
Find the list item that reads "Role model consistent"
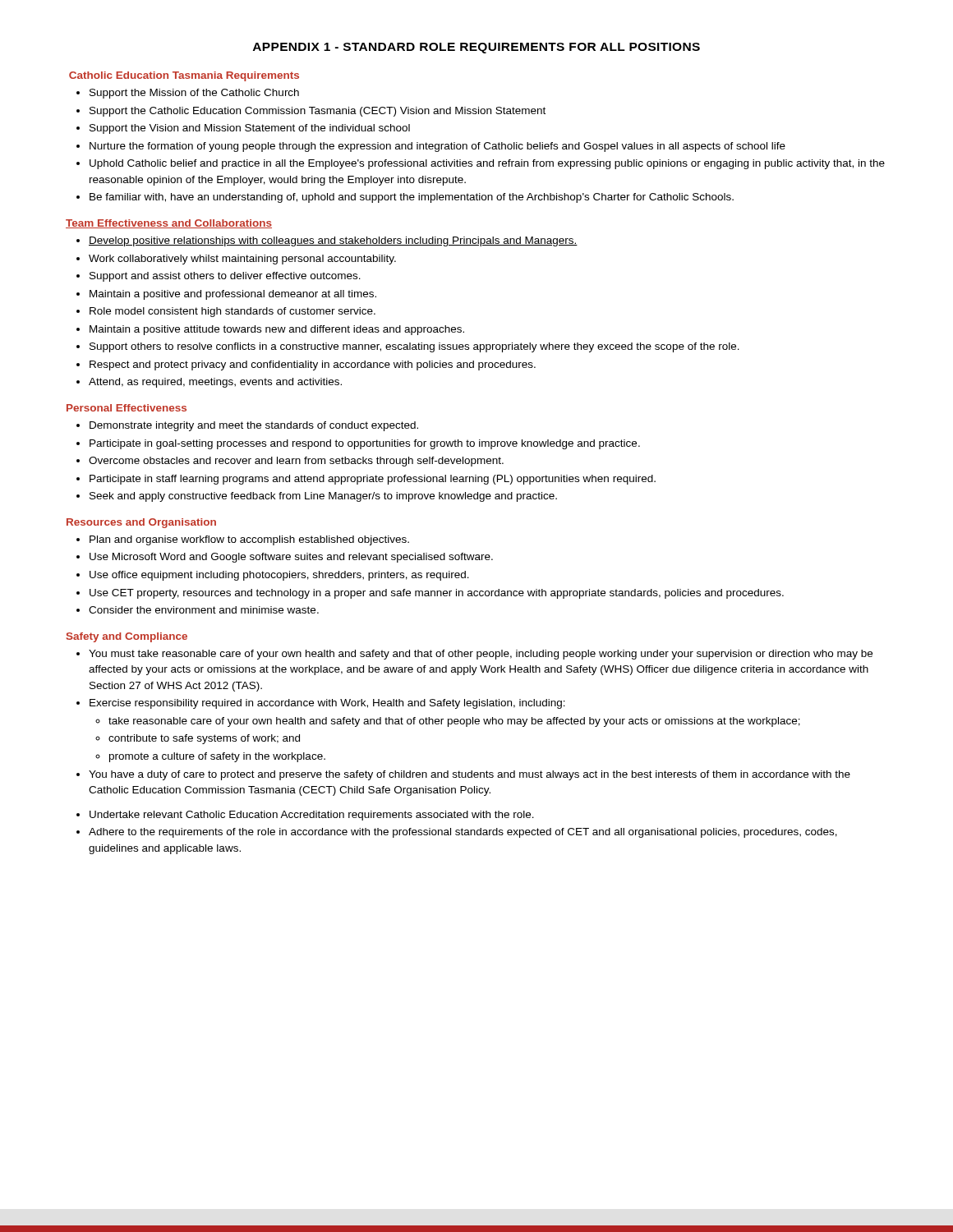[x=232, y=311]
